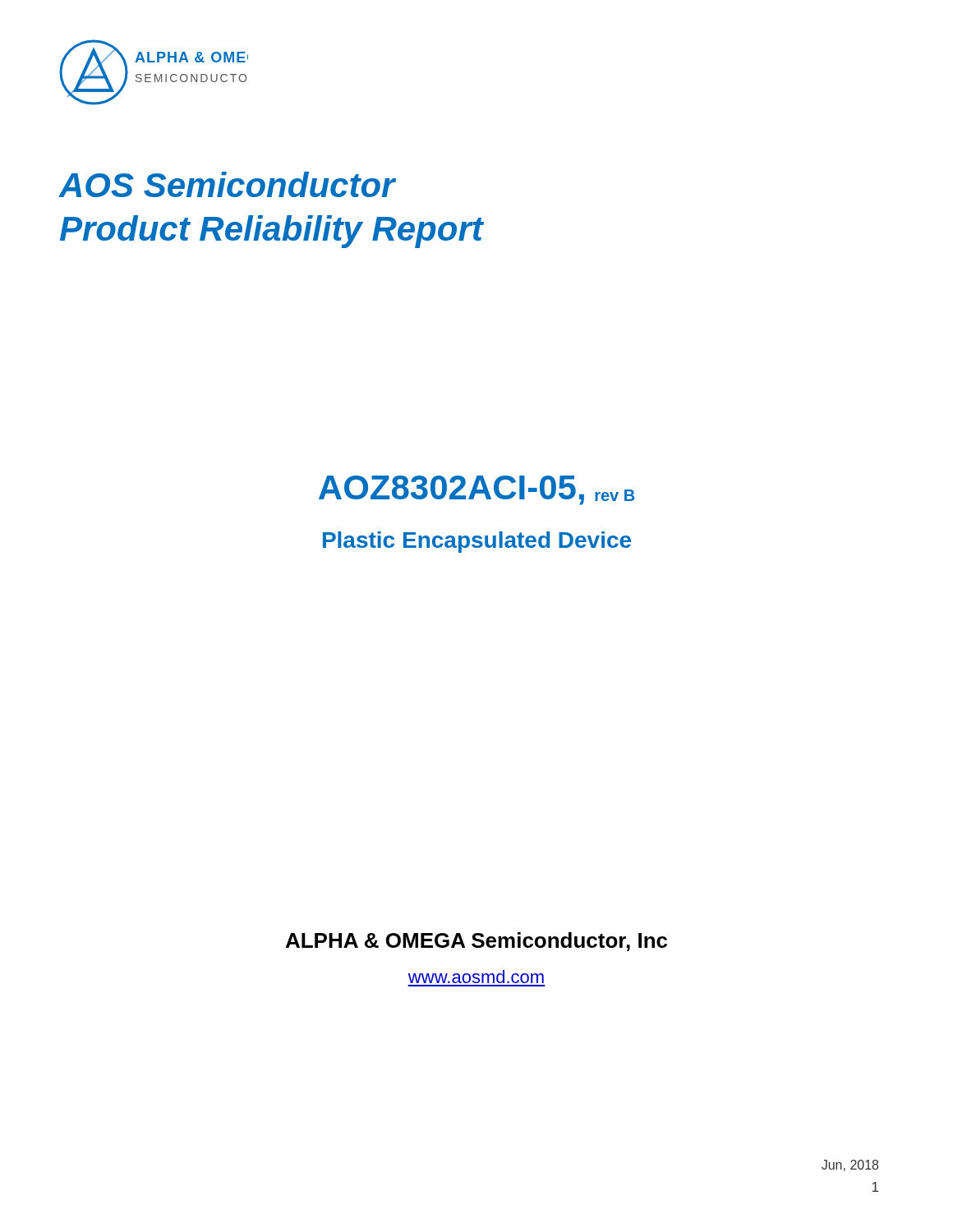The height and width of the screenshot is (1232, 953).
Task: Find the block starting "Jun, 2018"
Action: click(850, 1165)
